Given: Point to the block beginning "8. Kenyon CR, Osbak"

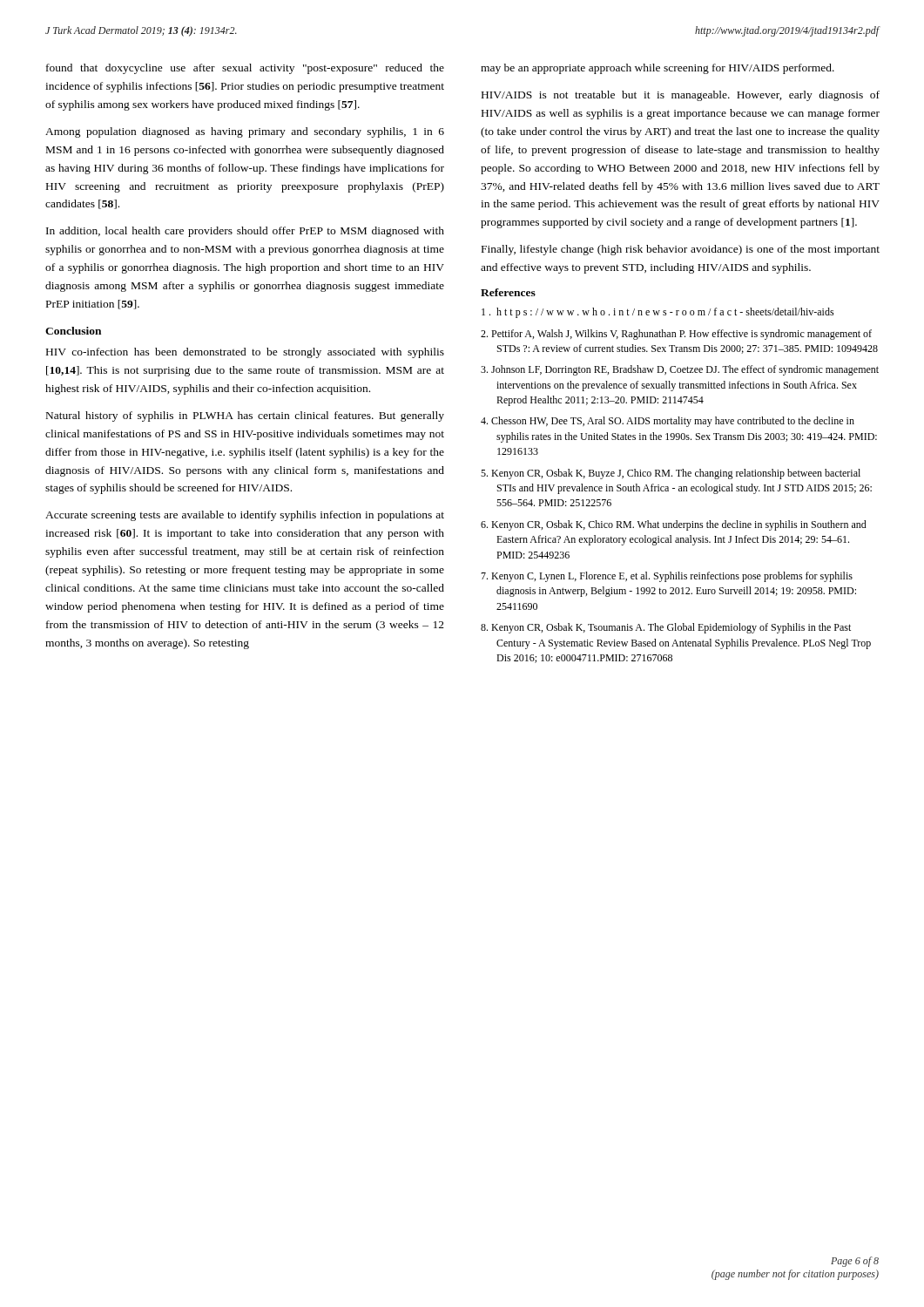Looking at the screenshot, I should (x=676, y=643).
